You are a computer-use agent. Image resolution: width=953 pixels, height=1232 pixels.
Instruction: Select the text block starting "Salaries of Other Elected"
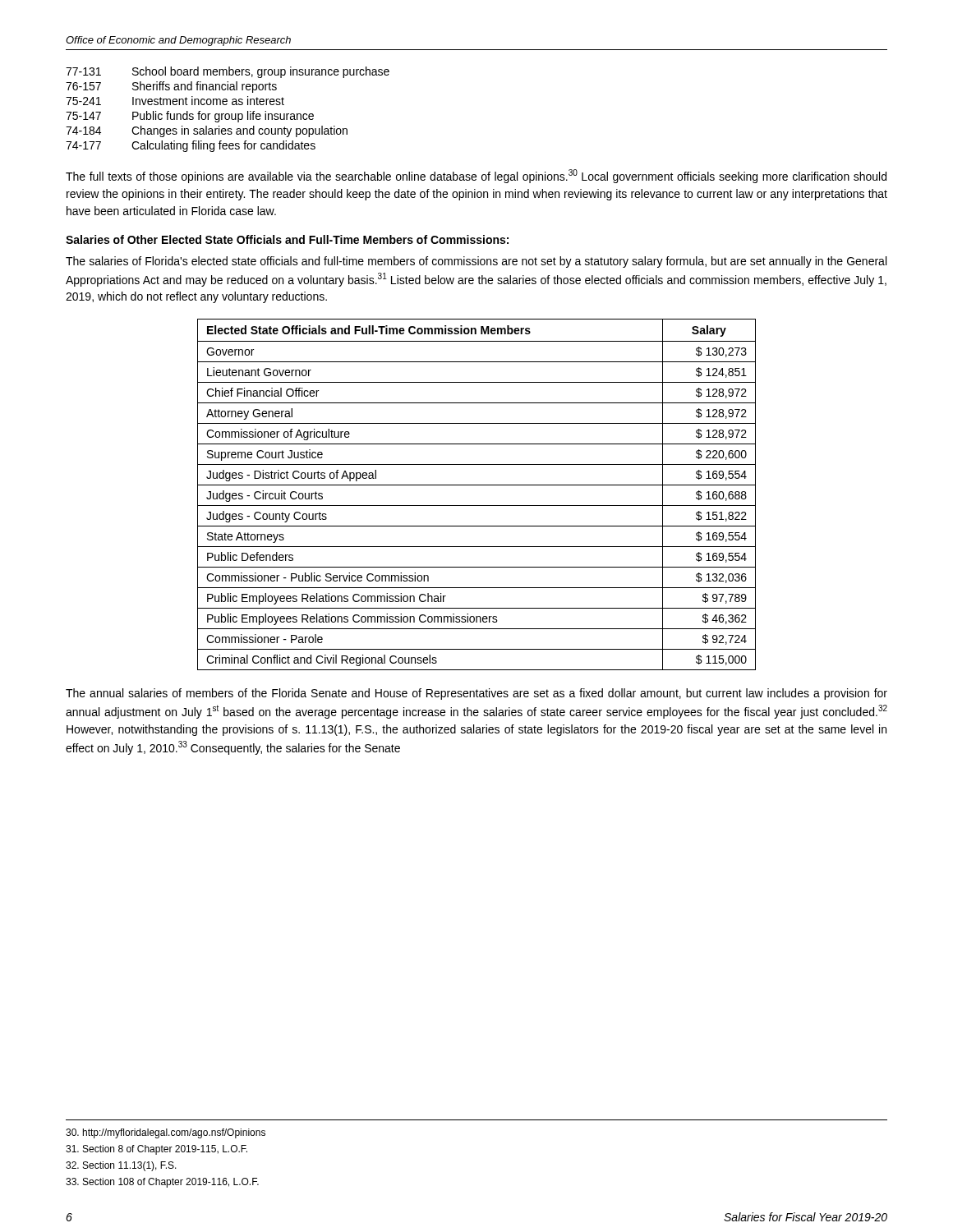[288, 240]
